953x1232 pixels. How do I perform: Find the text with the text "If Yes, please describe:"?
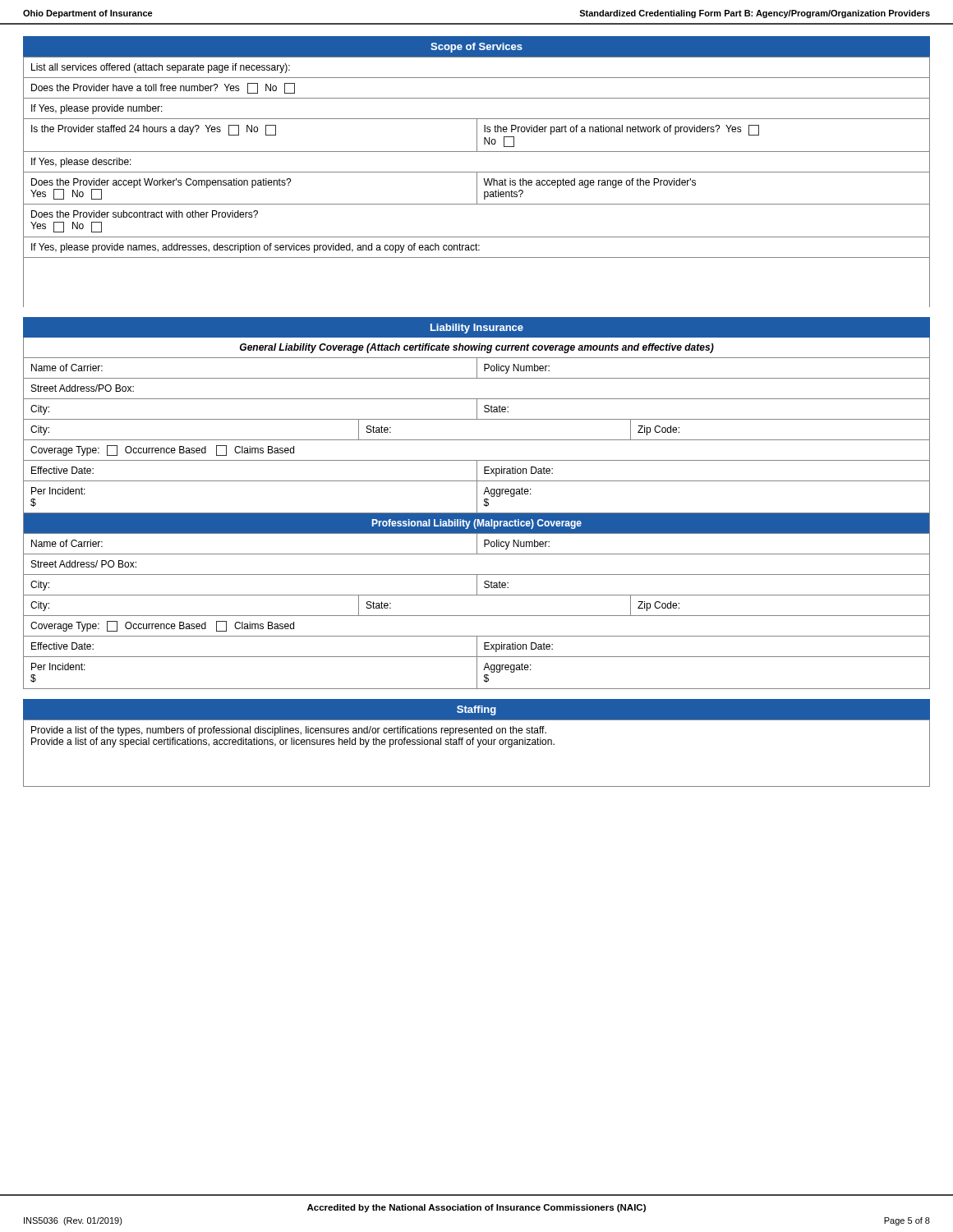coord(81,162)
